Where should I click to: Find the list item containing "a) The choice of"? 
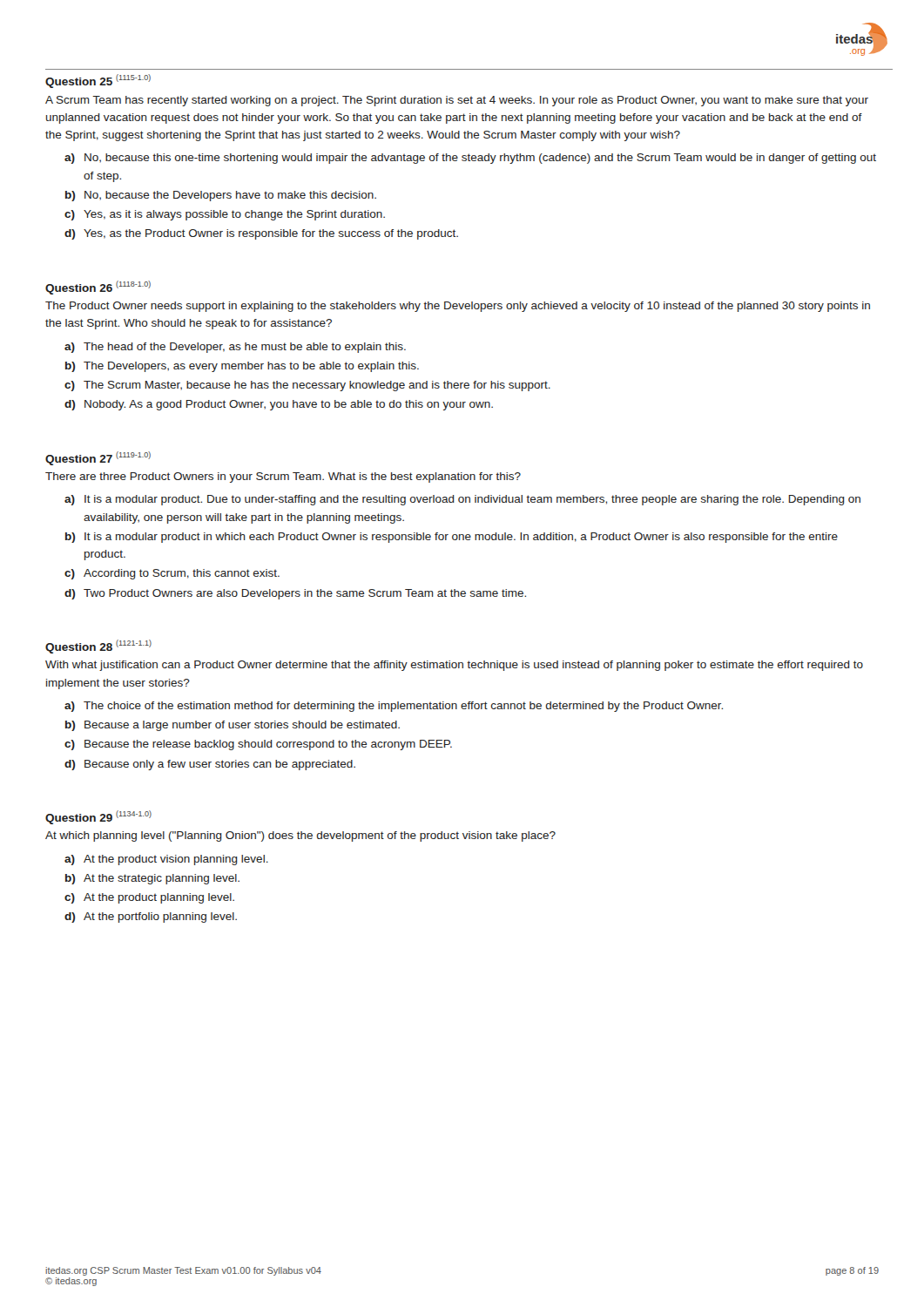coord(472,706)
